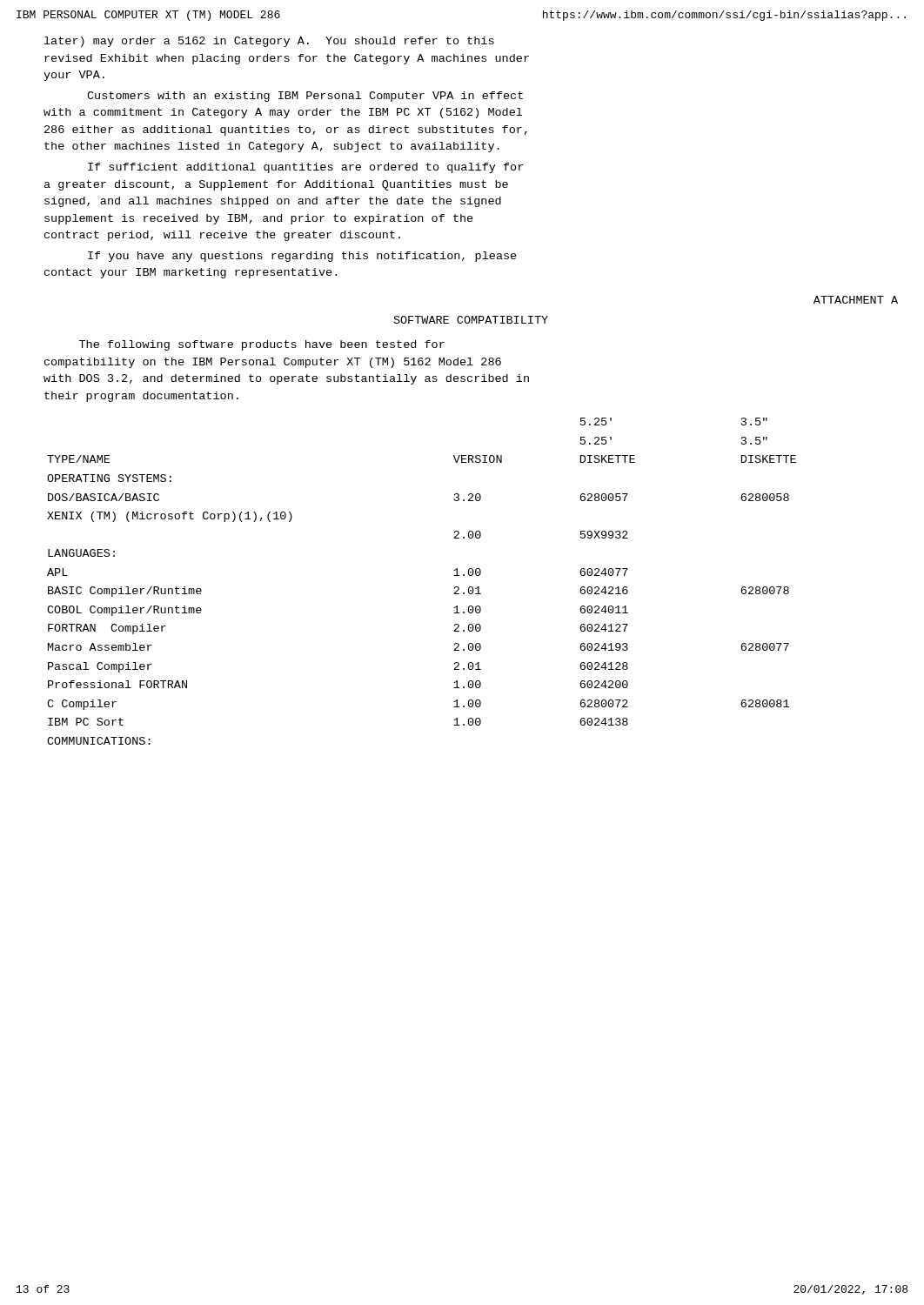This screenshot has width=924, height=1305.
Task: Locate the block of text that opens with "later) may order a 5162 in Category"
Action: [287, 58]
